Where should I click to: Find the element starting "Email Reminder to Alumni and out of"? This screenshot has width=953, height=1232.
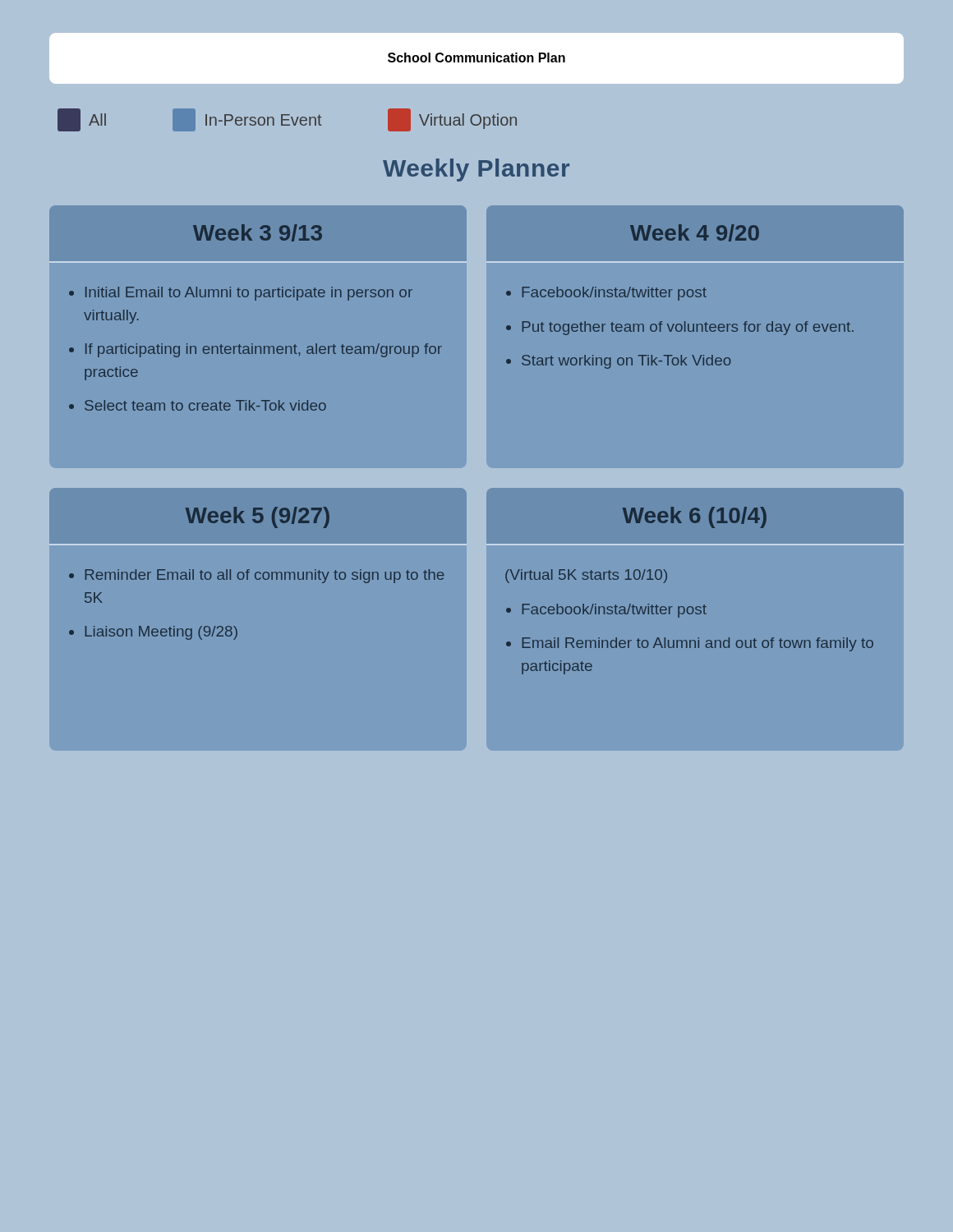tap(697, 654)
